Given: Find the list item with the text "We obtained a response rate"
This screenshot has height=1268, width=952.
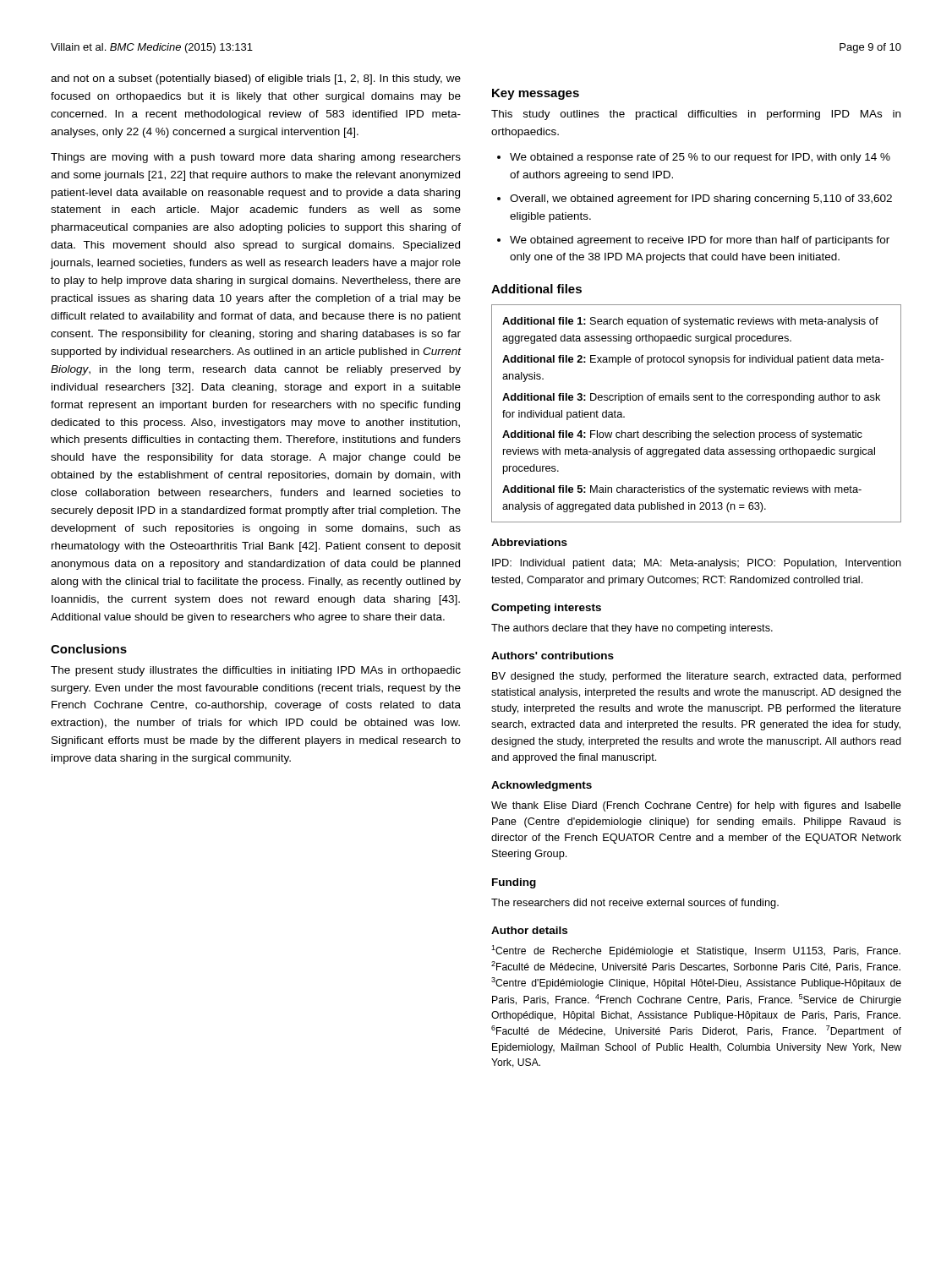Looking at the screenshot, I should click(x=700, y=166).
